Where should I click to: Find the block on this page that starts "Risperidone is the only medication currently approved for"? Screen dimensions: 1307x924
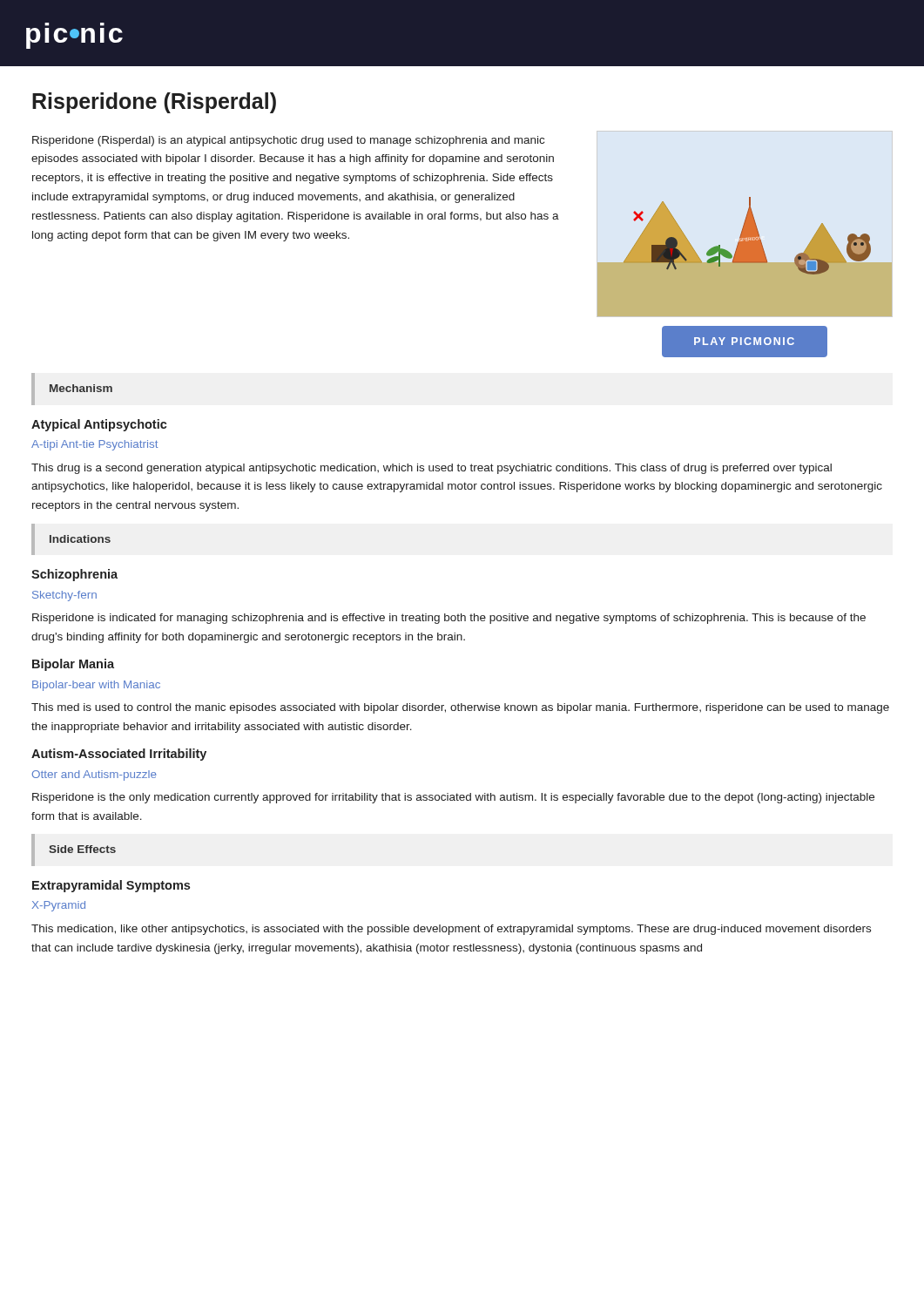(x=453, y=806)
